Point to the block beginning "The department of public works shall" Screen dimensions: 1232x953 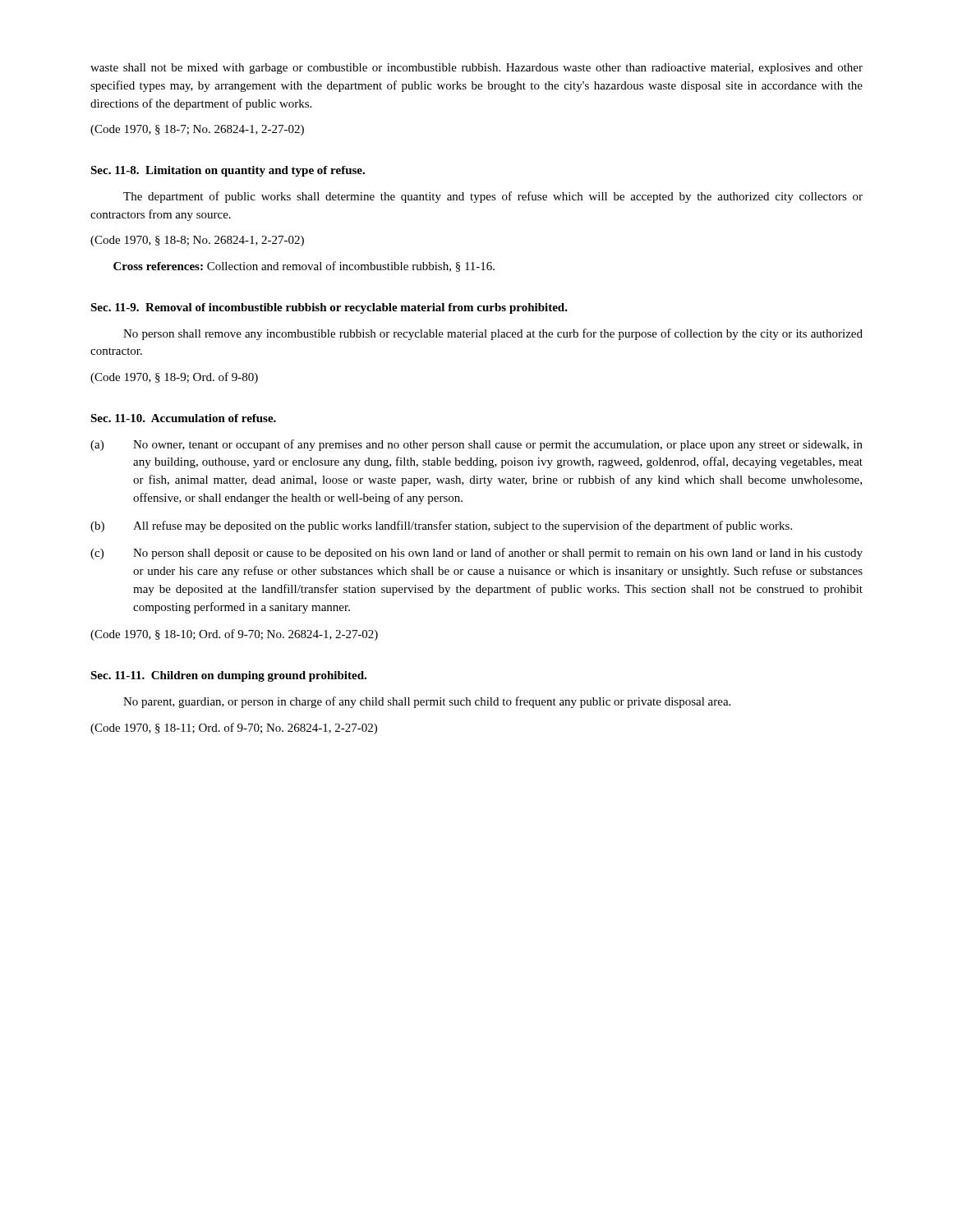click(x=476, y=206)
